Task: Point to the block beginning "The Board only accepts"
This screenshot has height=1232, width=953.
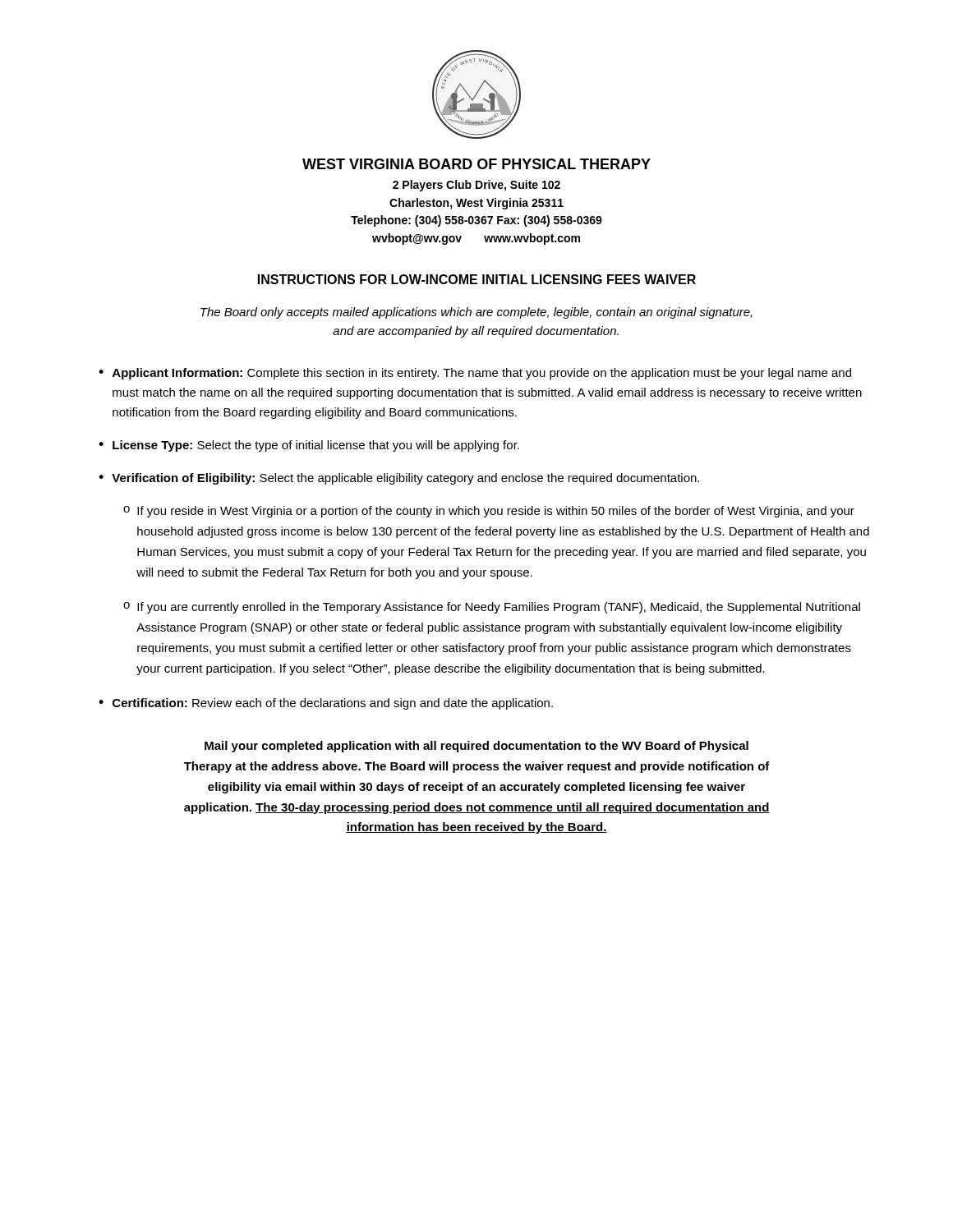Action: pos(476,321)
